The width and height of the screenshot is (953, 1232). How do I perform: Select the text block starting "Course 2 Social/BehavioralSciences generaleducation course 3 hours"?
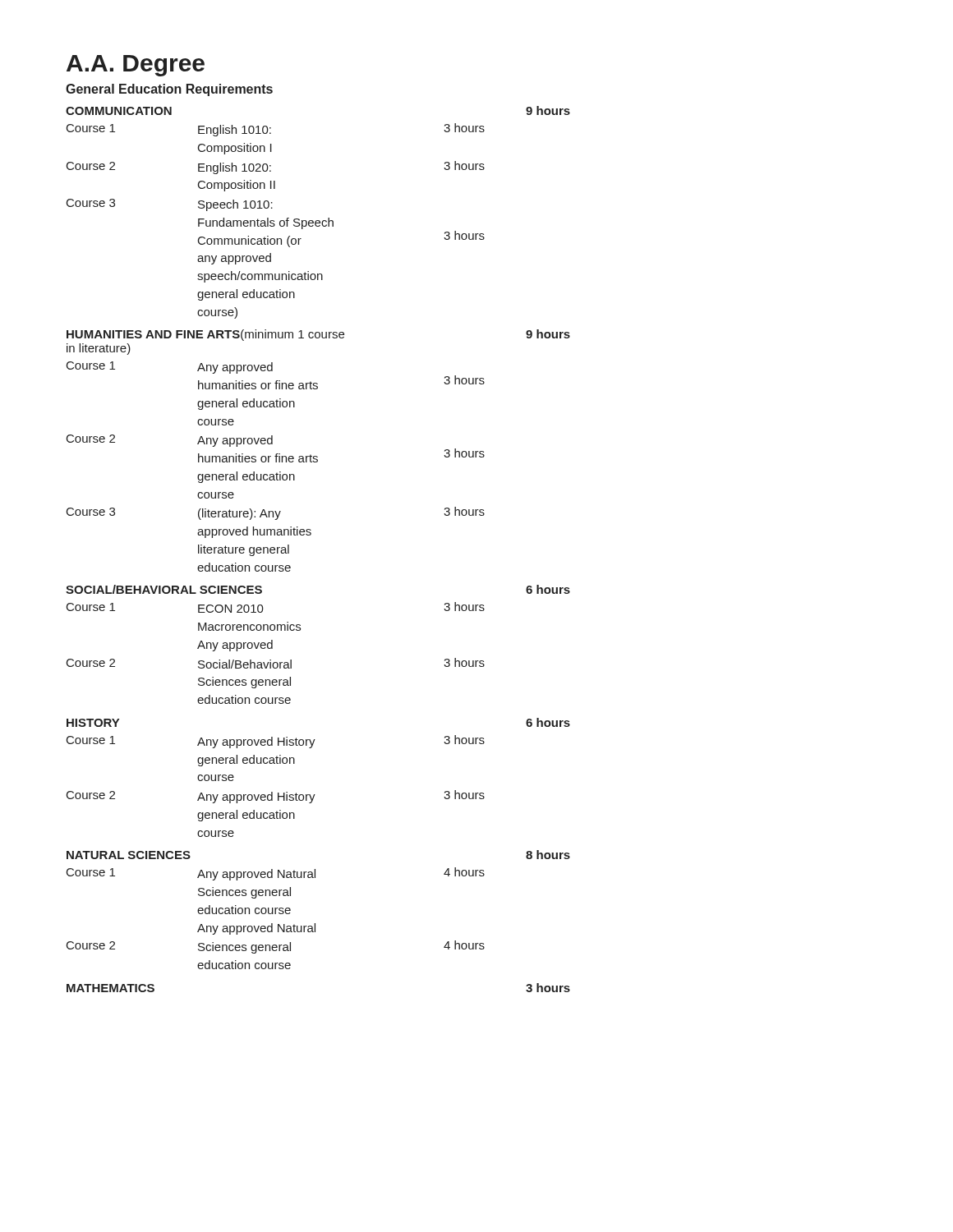click(x=296, y=682)
